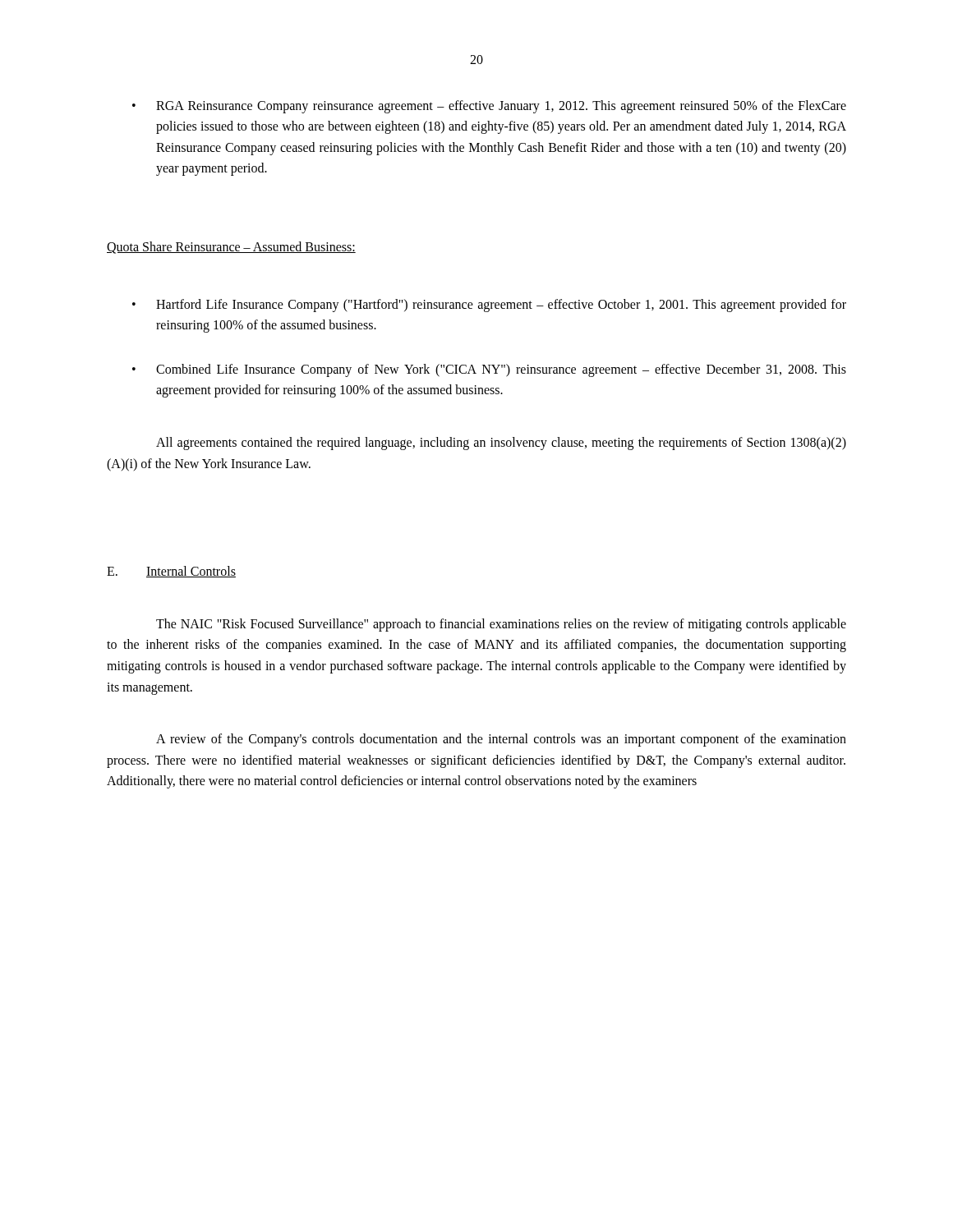This screenshot has height=1232, width=953.
Task: Click on the section header with the text "E. Internal Controls"
Action: pyautogui.click(x=171, y=572)
